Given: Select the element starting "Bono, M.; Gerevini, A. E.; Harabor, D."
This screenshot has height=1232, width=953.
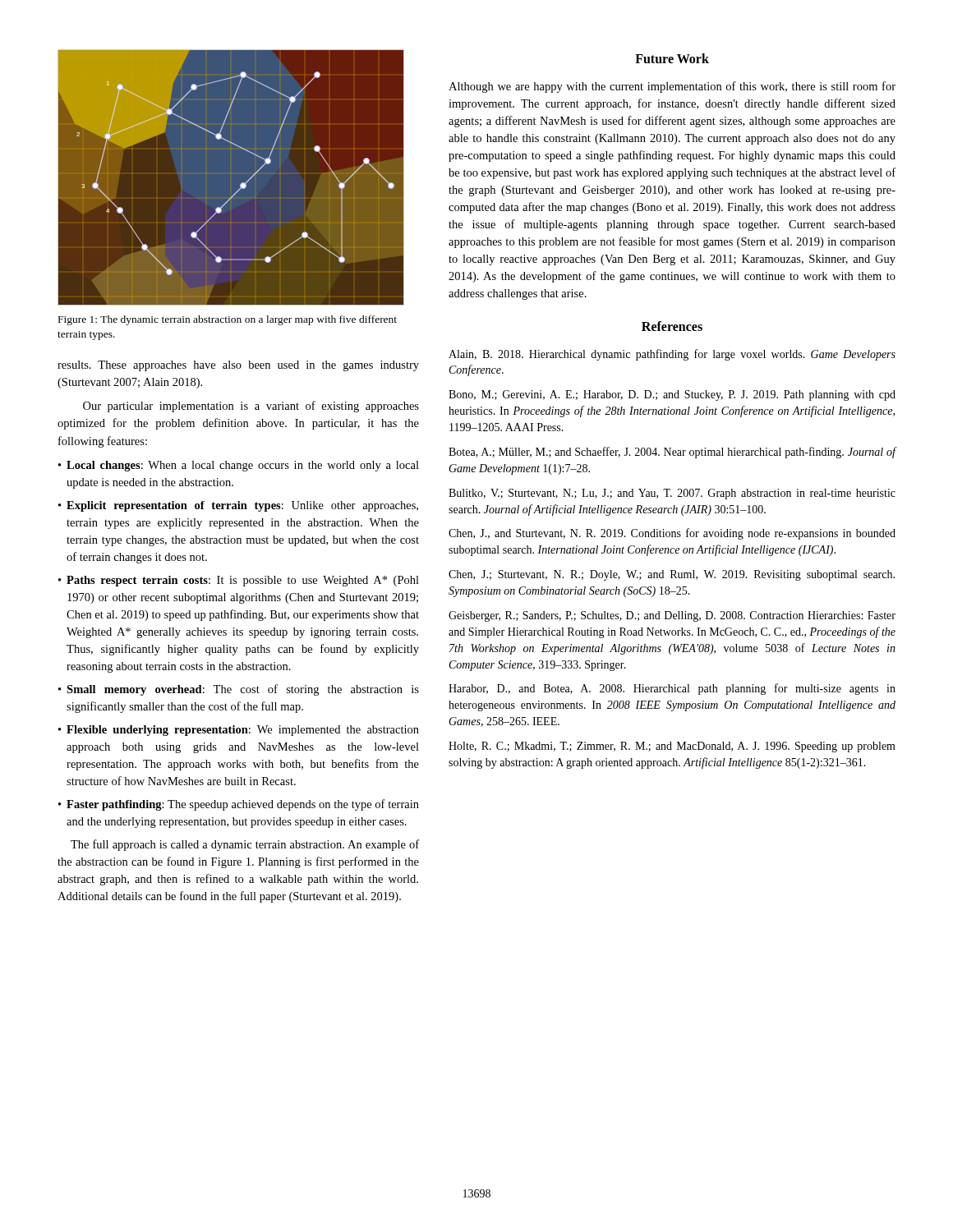Looking at the screenshot, I should [672, 411].
